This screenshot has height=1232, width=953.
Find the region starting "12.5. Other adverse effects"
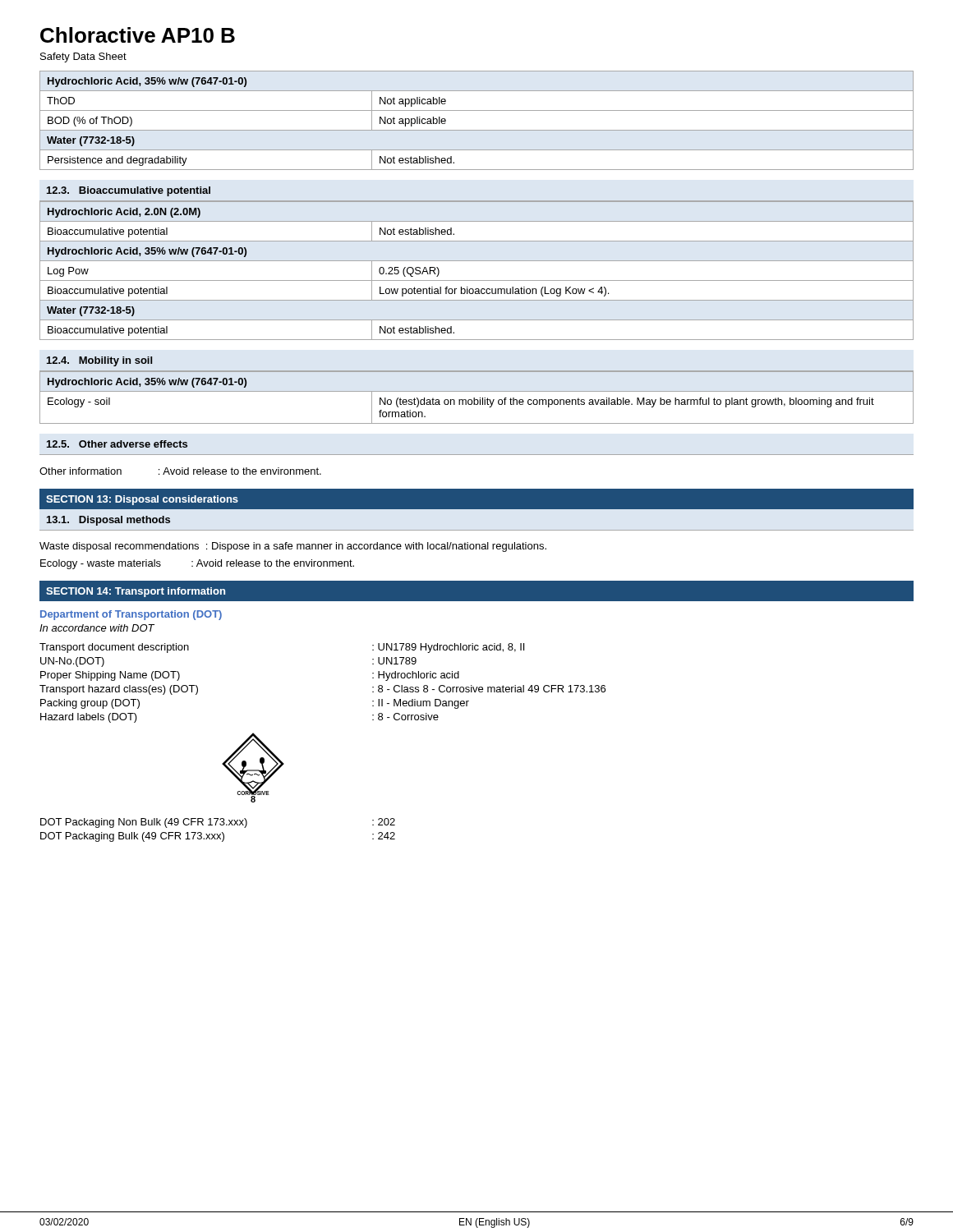(117, 444)
